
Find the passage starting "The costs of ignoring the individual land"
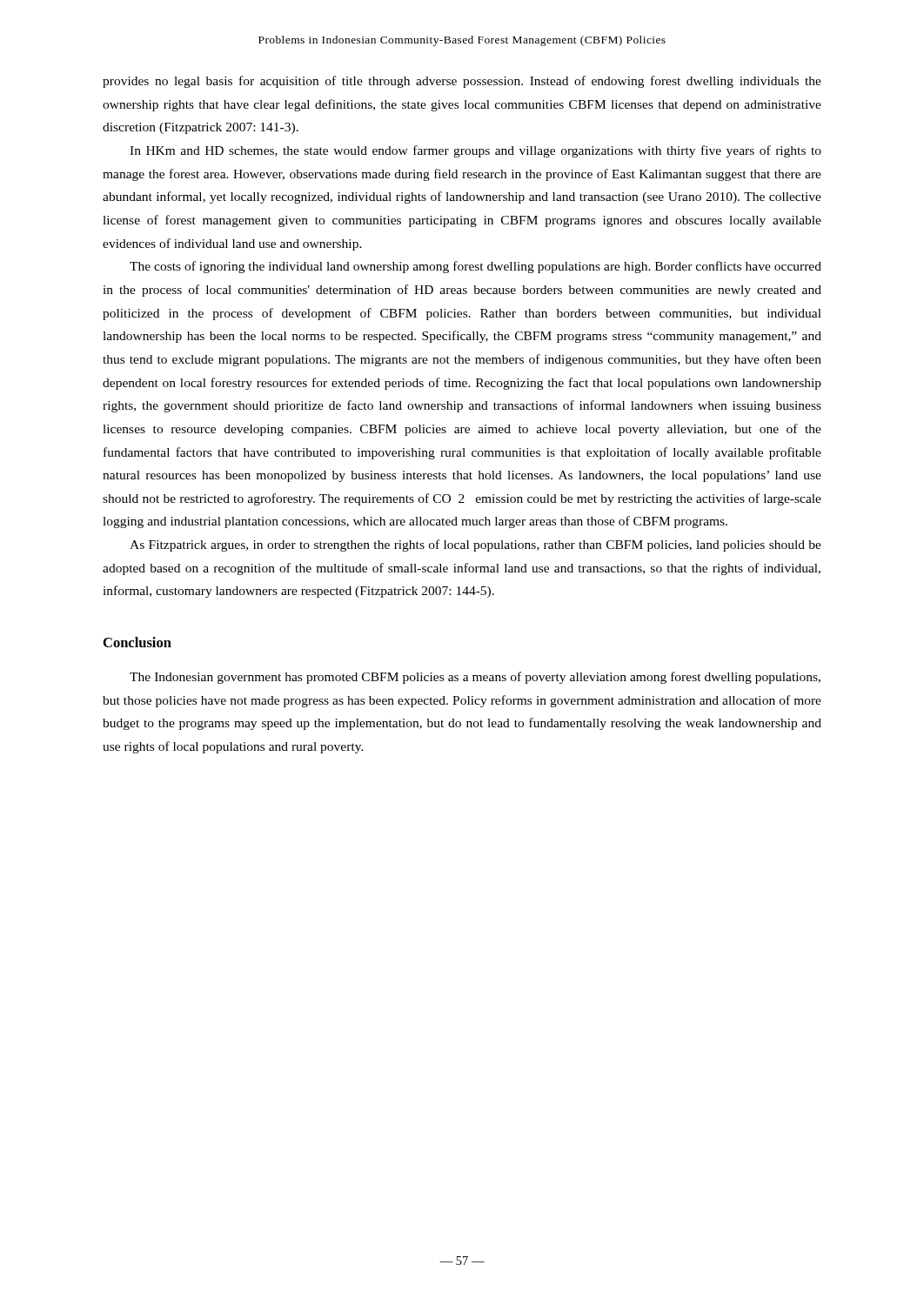pos(462,394)
